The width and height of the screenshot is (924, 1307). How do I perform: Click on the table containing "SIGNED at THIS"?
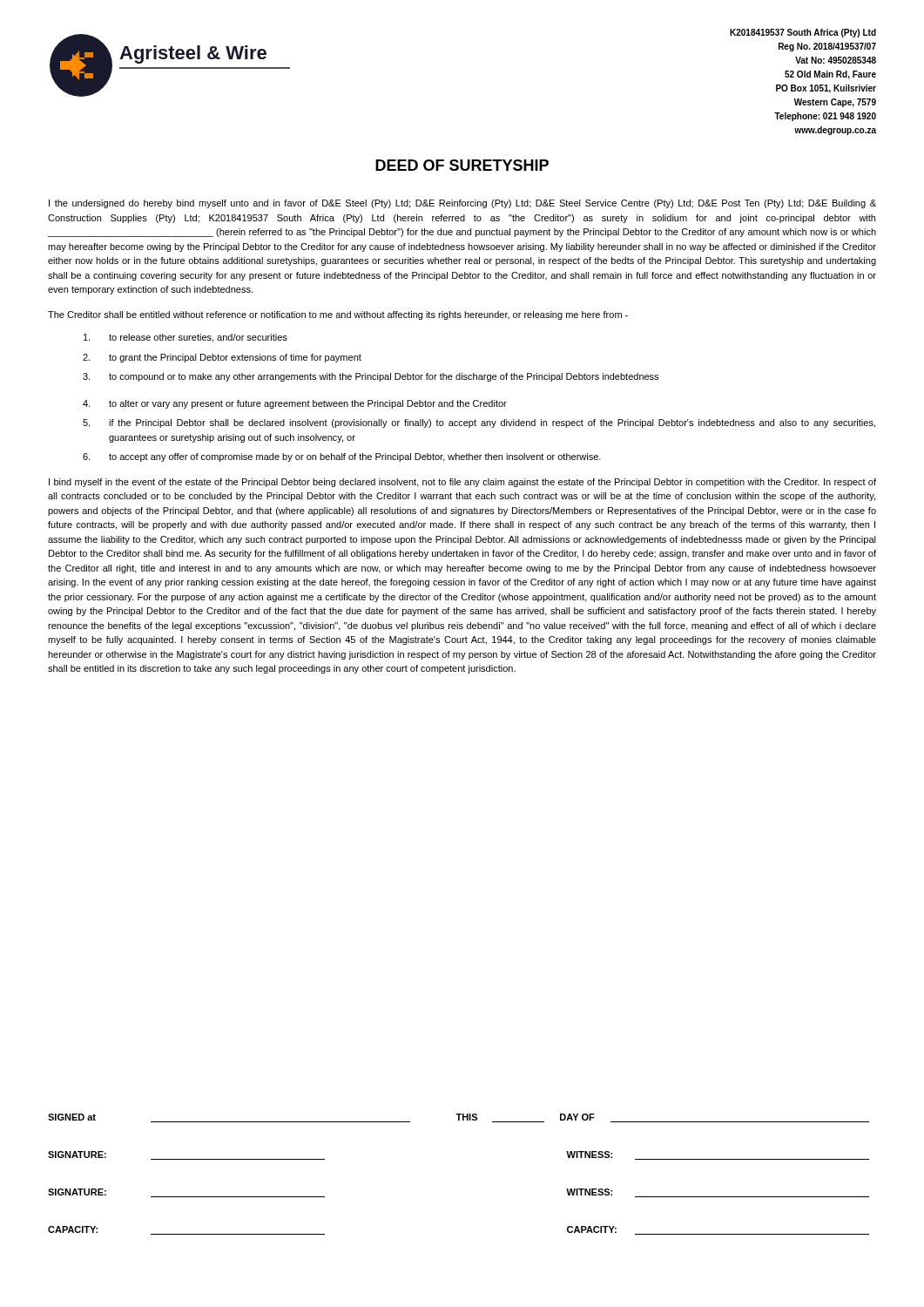[462, 1184]
